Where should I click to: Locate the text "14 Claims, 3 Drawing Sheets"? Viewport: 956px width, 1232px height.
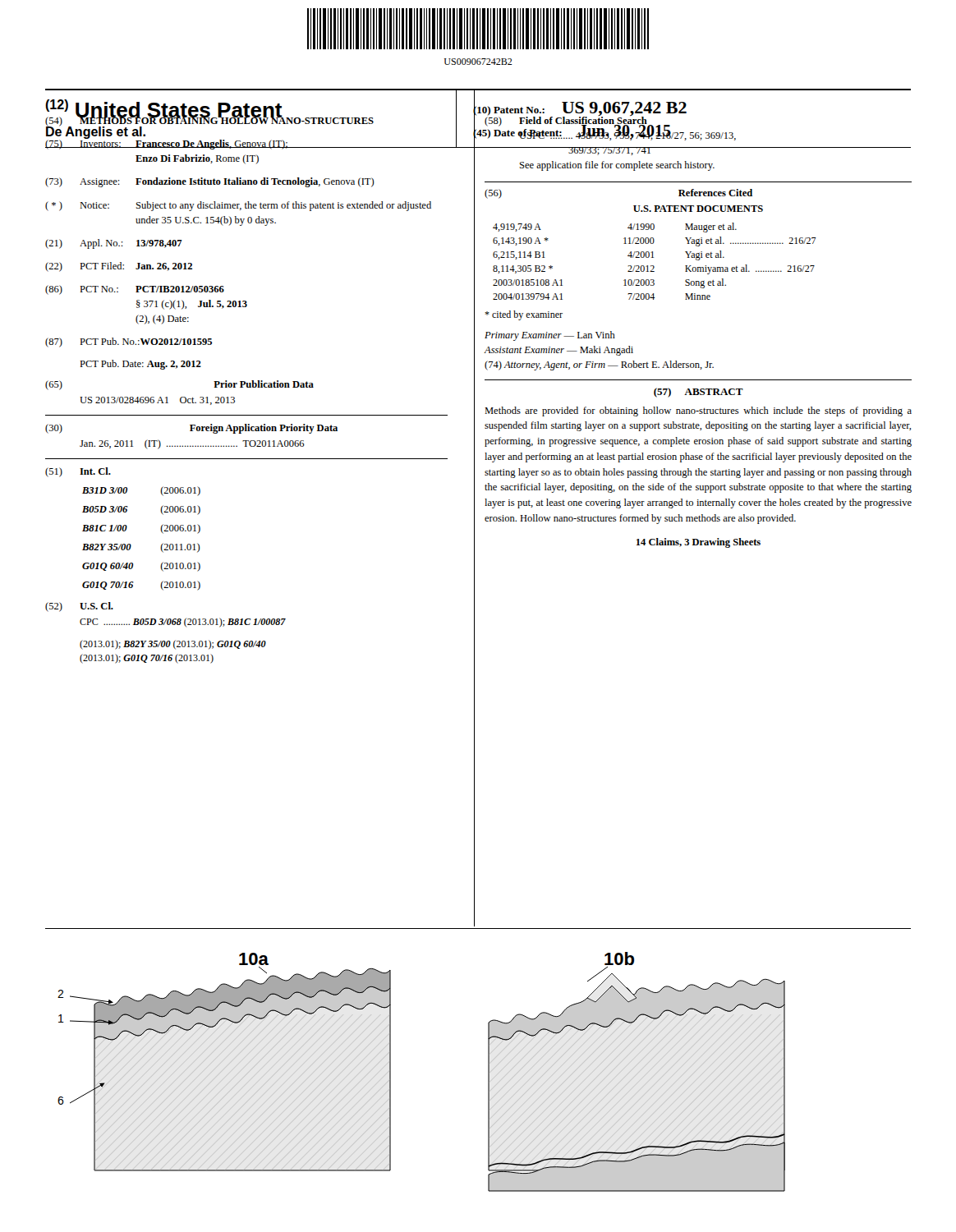click(x=698, y=542)
